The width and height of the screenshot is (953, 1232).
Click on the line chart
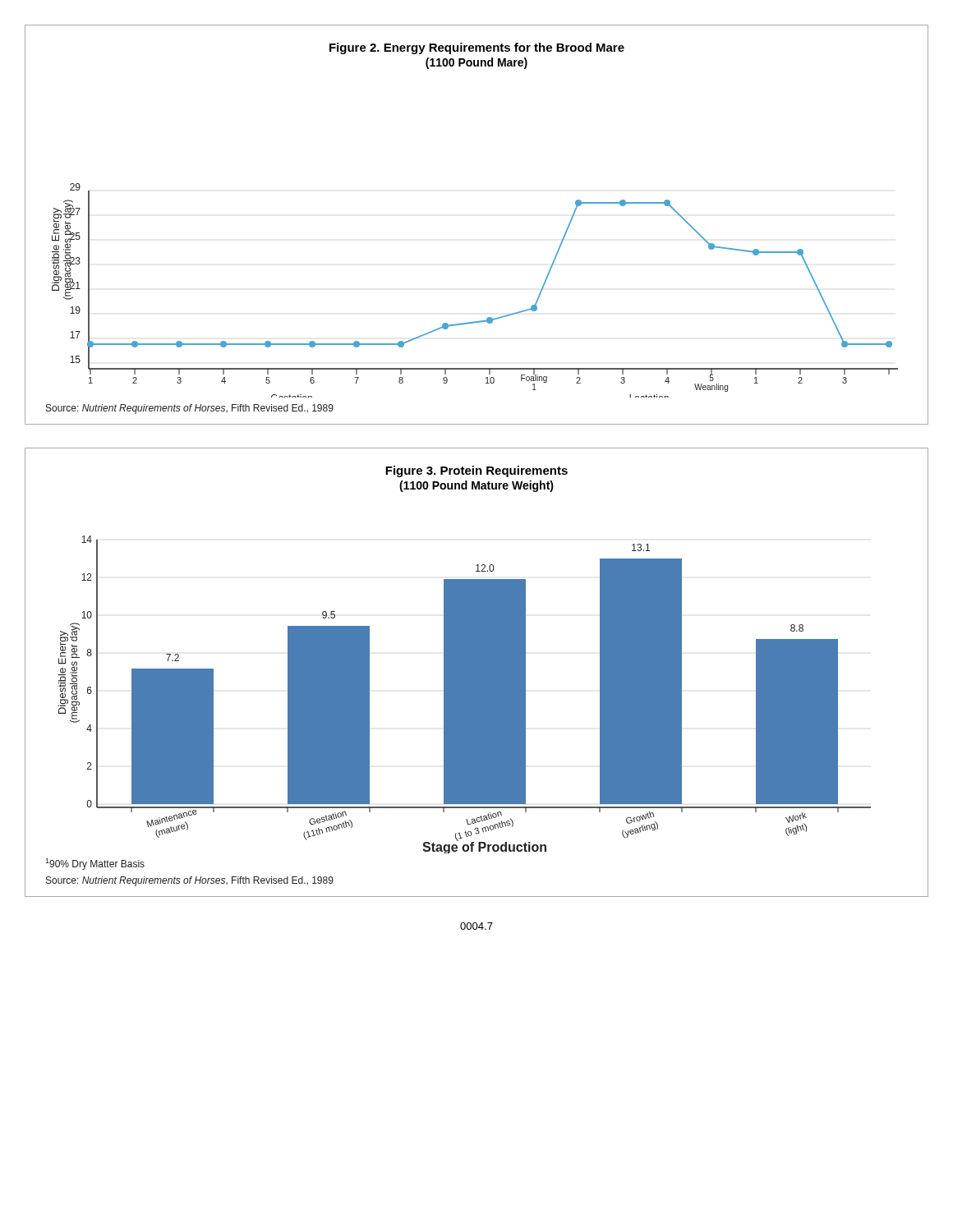point(476,237)
